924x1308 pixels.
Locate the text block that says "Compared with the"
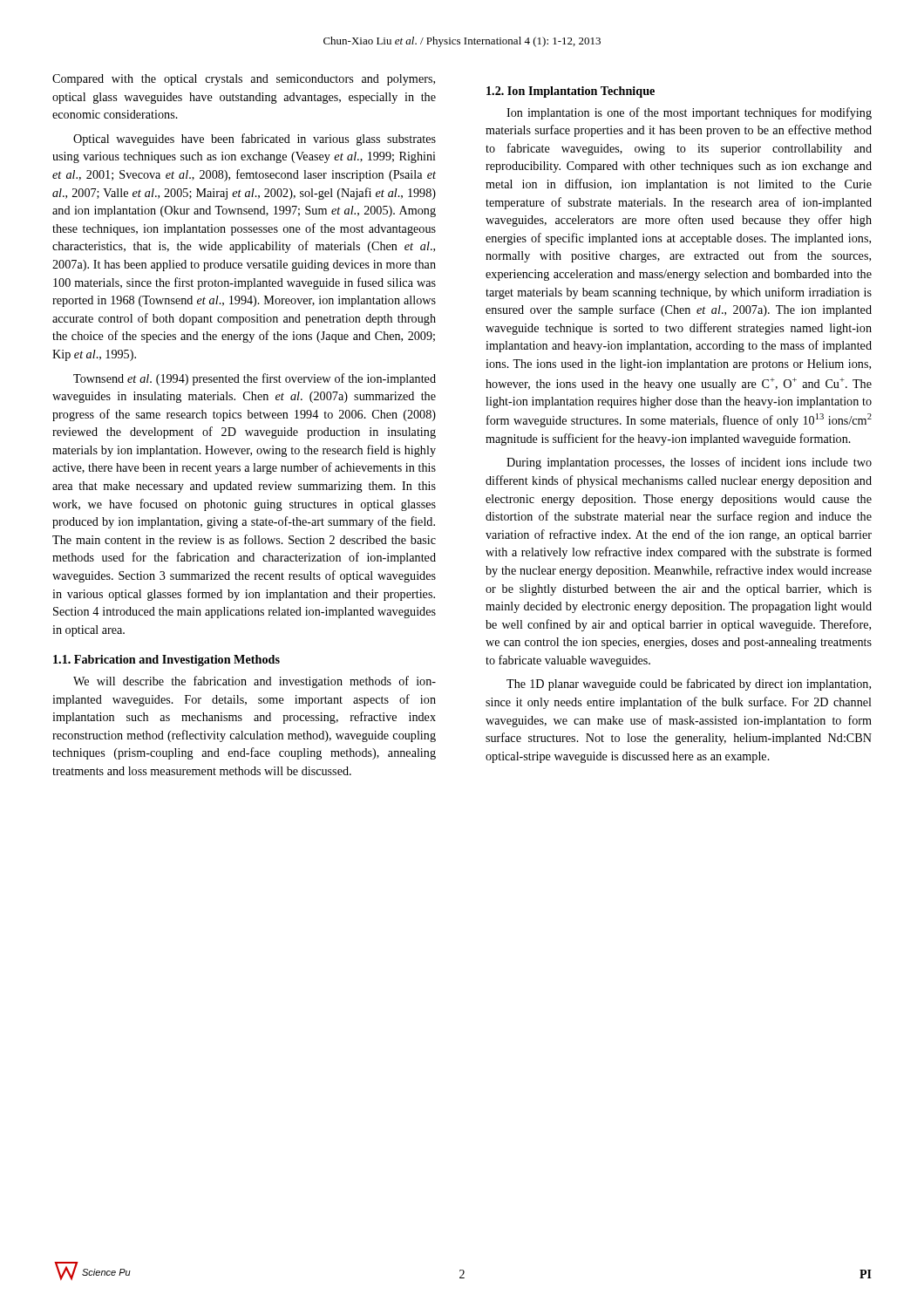click(244, 80)
